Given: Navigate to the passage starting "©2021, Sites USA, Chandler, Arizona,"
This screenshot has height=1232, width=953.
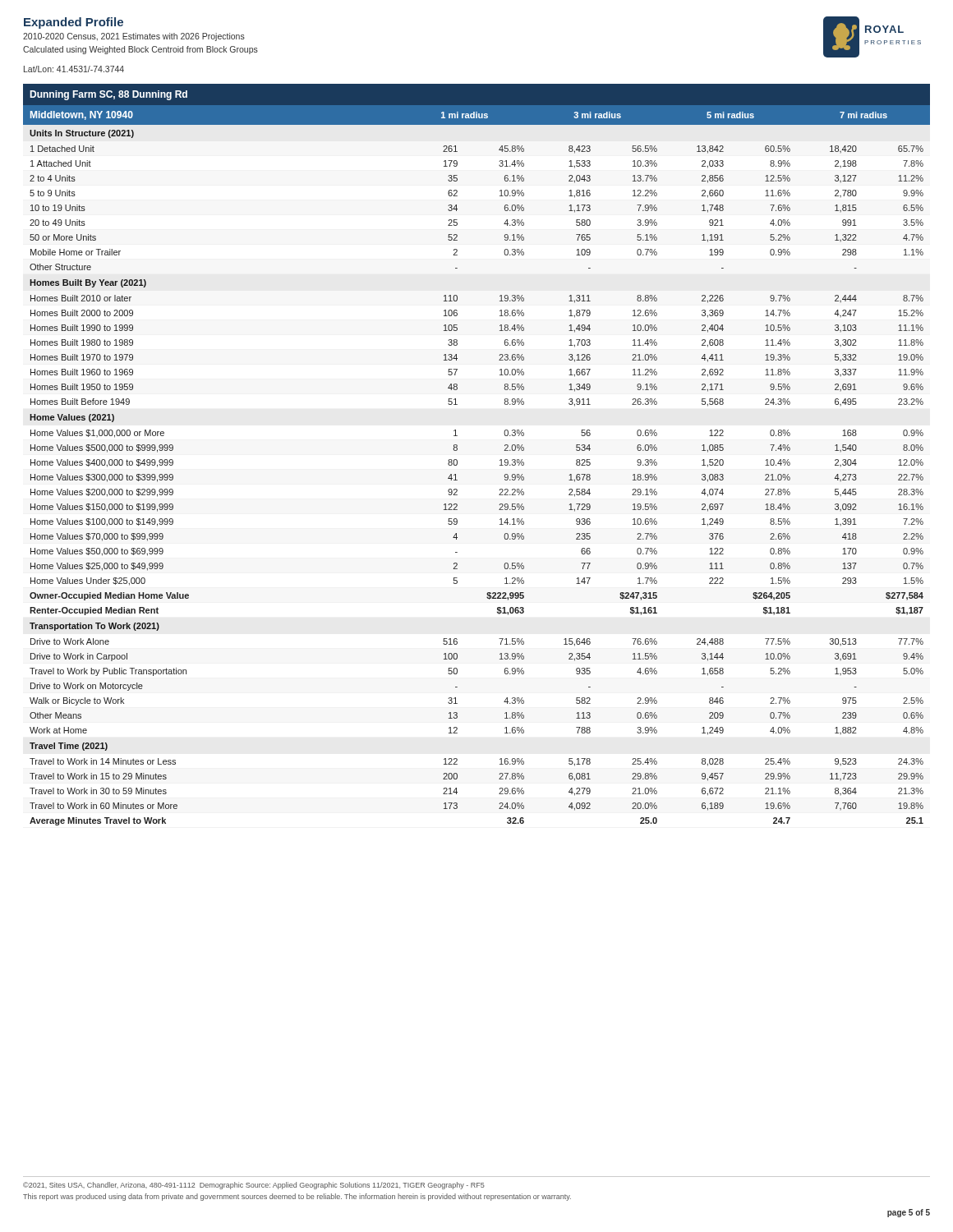Looking at the screenshot, I should click(297, 1191).
